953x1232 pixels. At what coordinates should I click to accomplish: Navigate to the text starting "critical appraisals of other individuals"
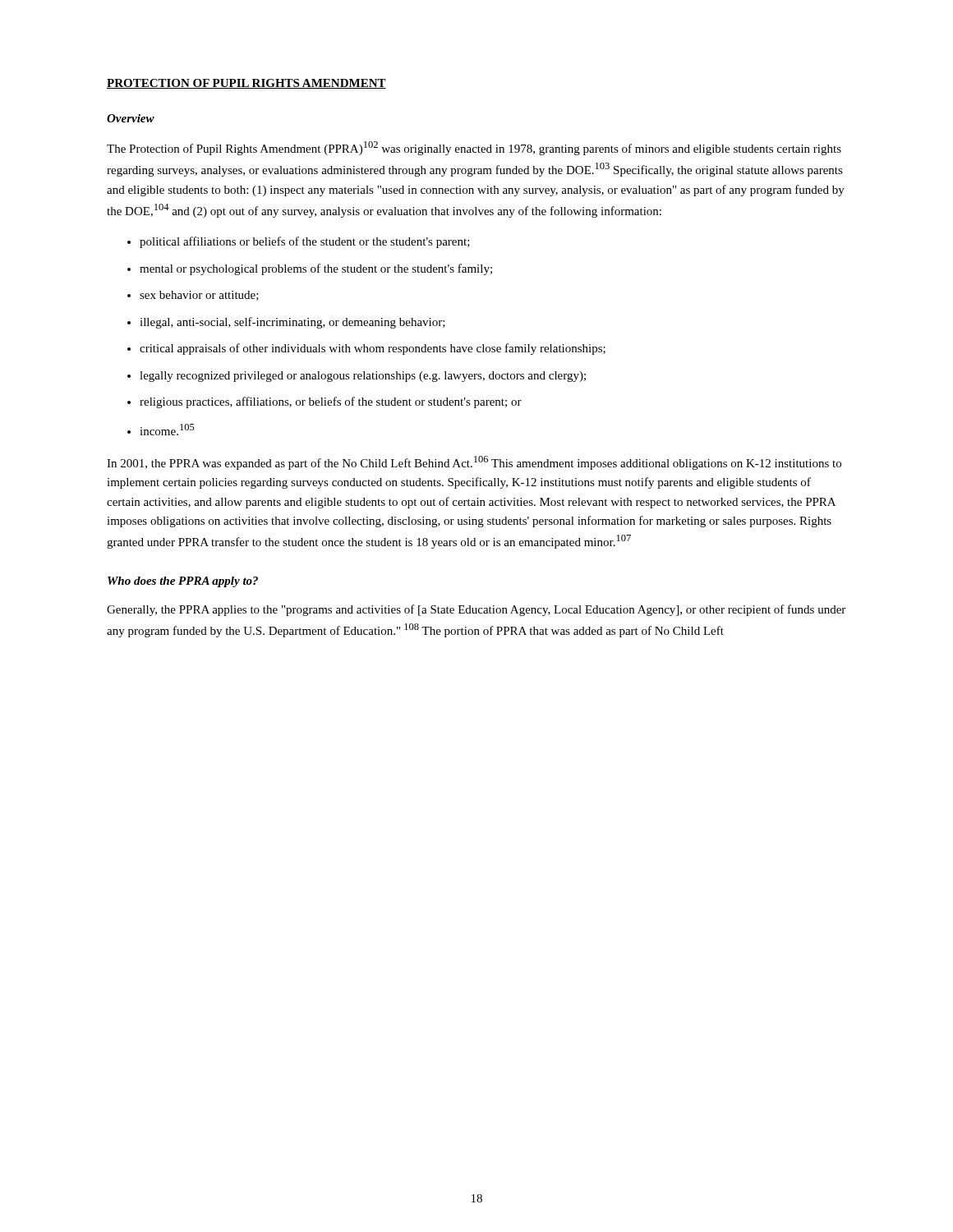493,348
